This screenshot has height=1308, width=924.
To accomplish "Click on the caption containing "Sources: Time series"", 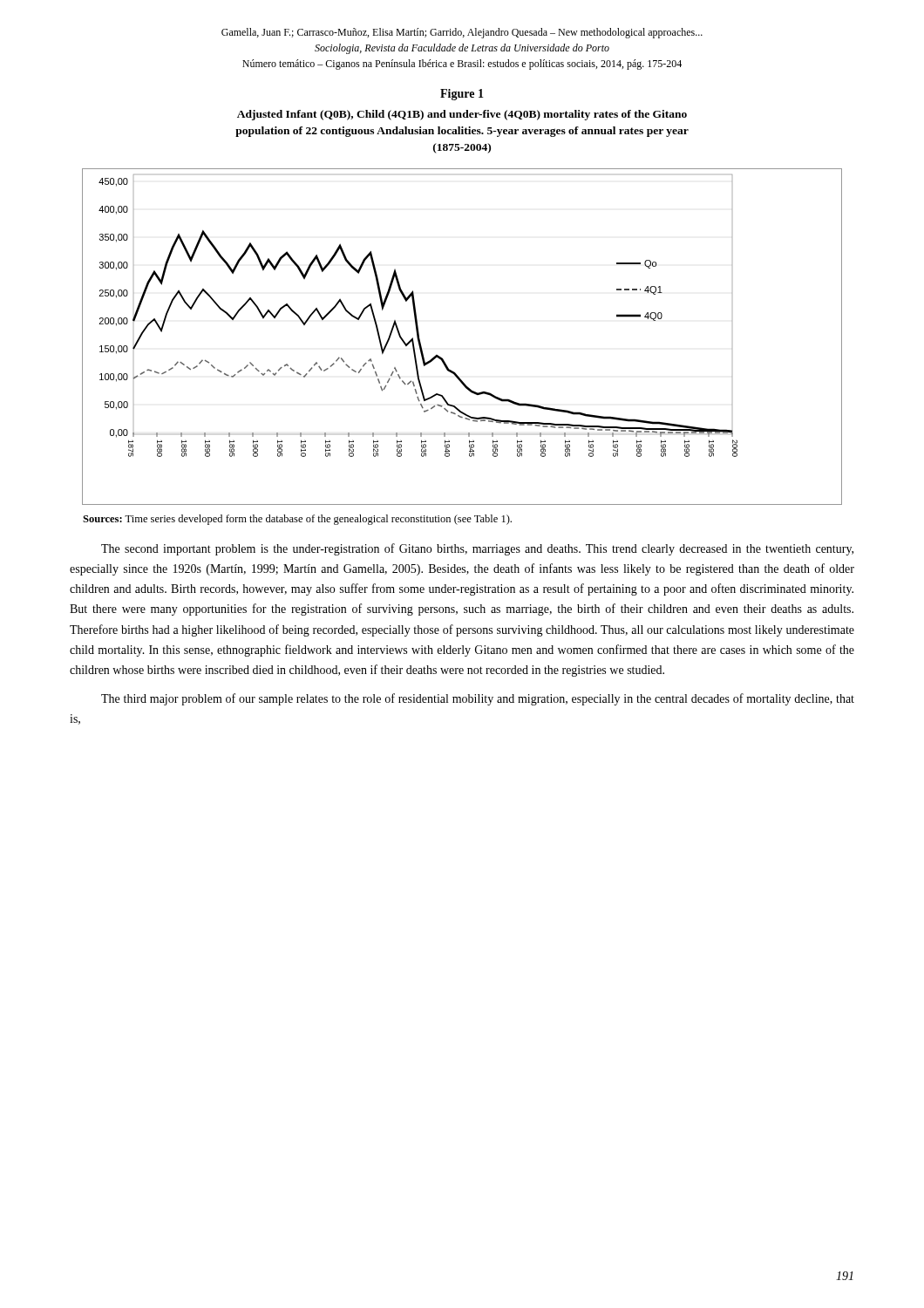I will pyautogui.click(x=298, y=519).
